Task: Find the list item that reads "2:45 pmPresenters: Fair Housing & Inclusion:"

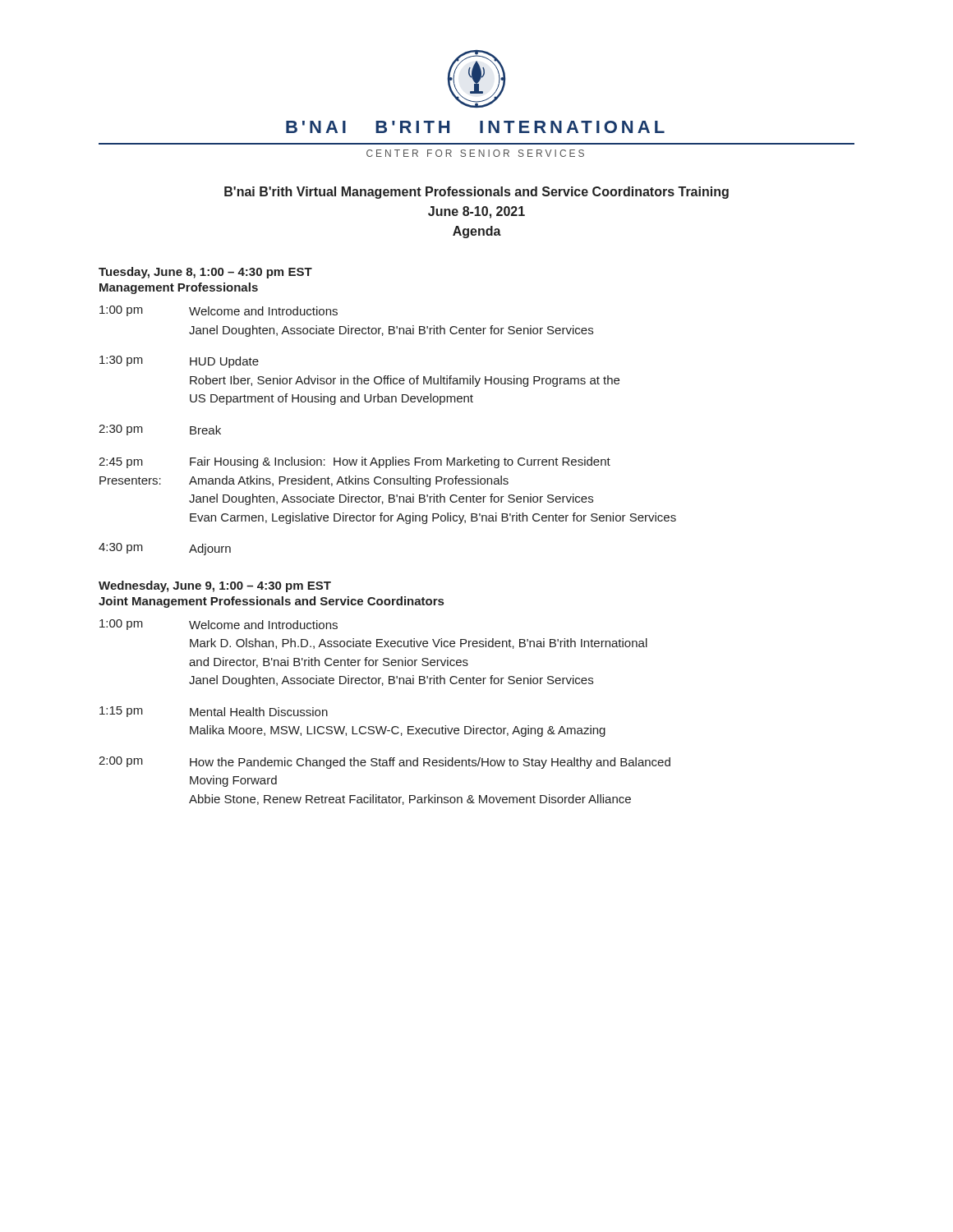Action: [476, 489]
